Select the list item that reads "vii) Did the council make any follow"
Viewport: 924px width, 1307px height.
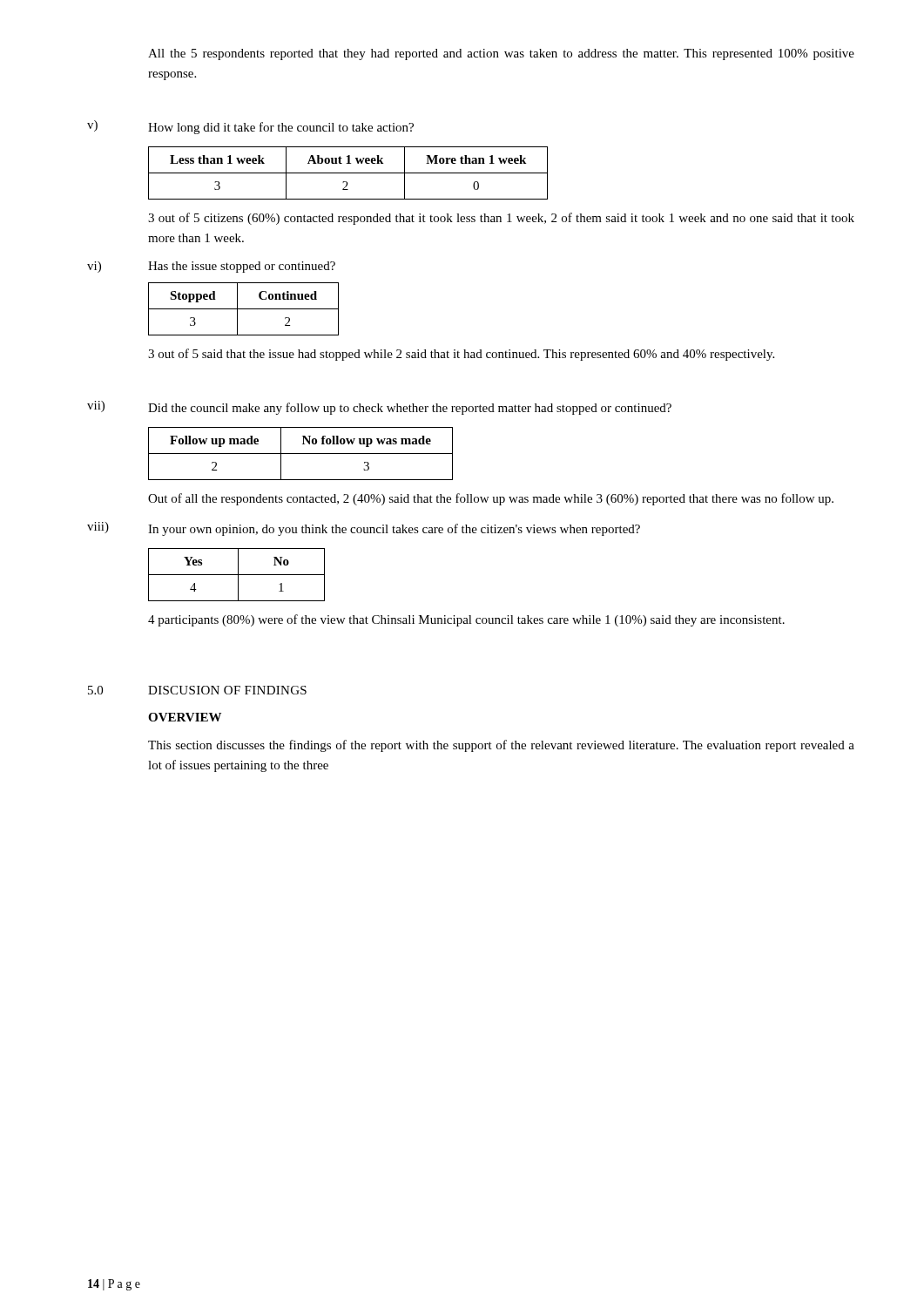379,408
